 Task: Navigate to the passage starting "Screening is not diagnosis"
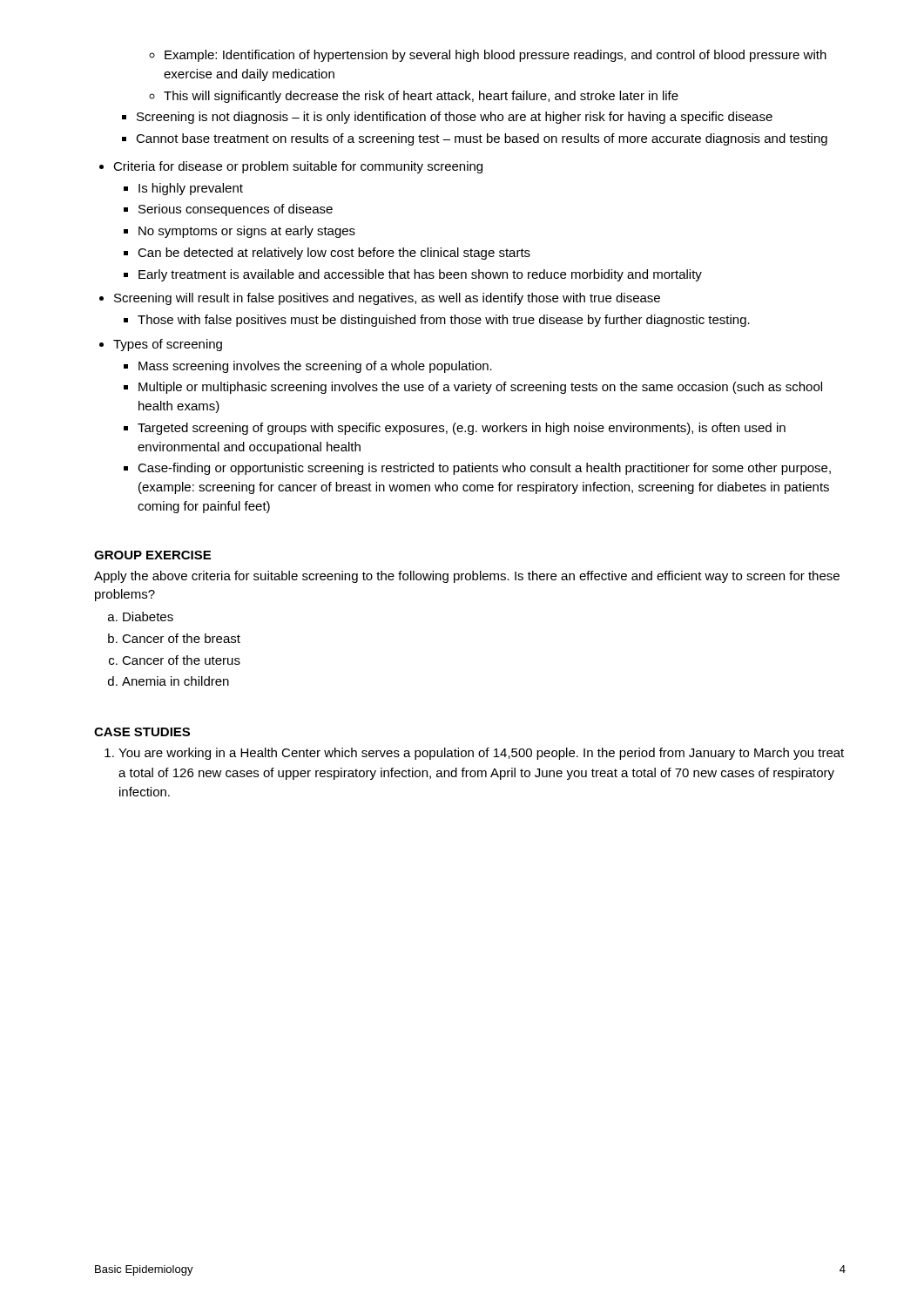pyautogui.click(x=470, y=128)
